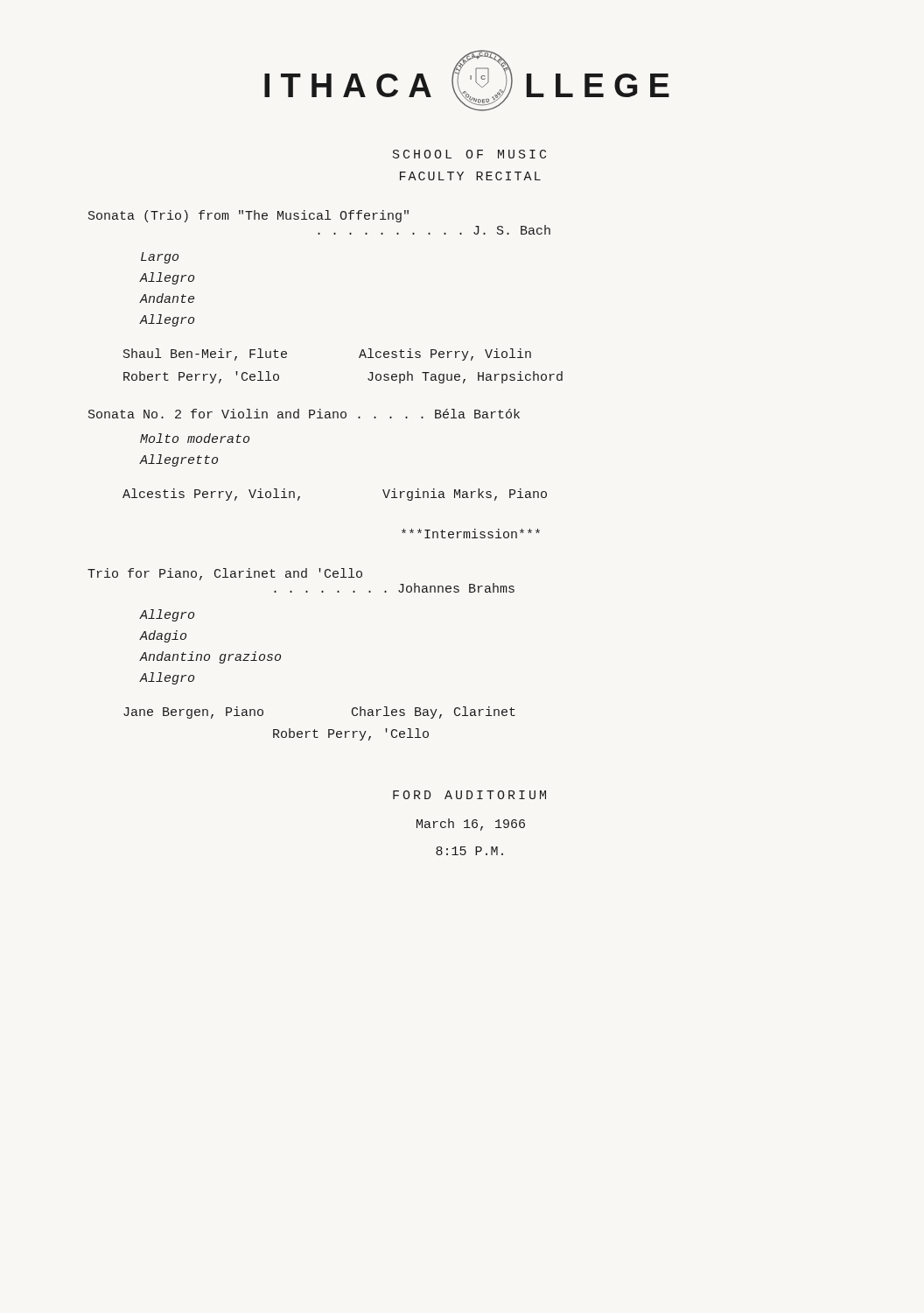Screen dimensions: 1313x924
Task: Where is the passage that starts "Shaul Ben-Meir, Flute Alcestis Perry, Violin Robert Perry,"?
Action: [205, 354]
